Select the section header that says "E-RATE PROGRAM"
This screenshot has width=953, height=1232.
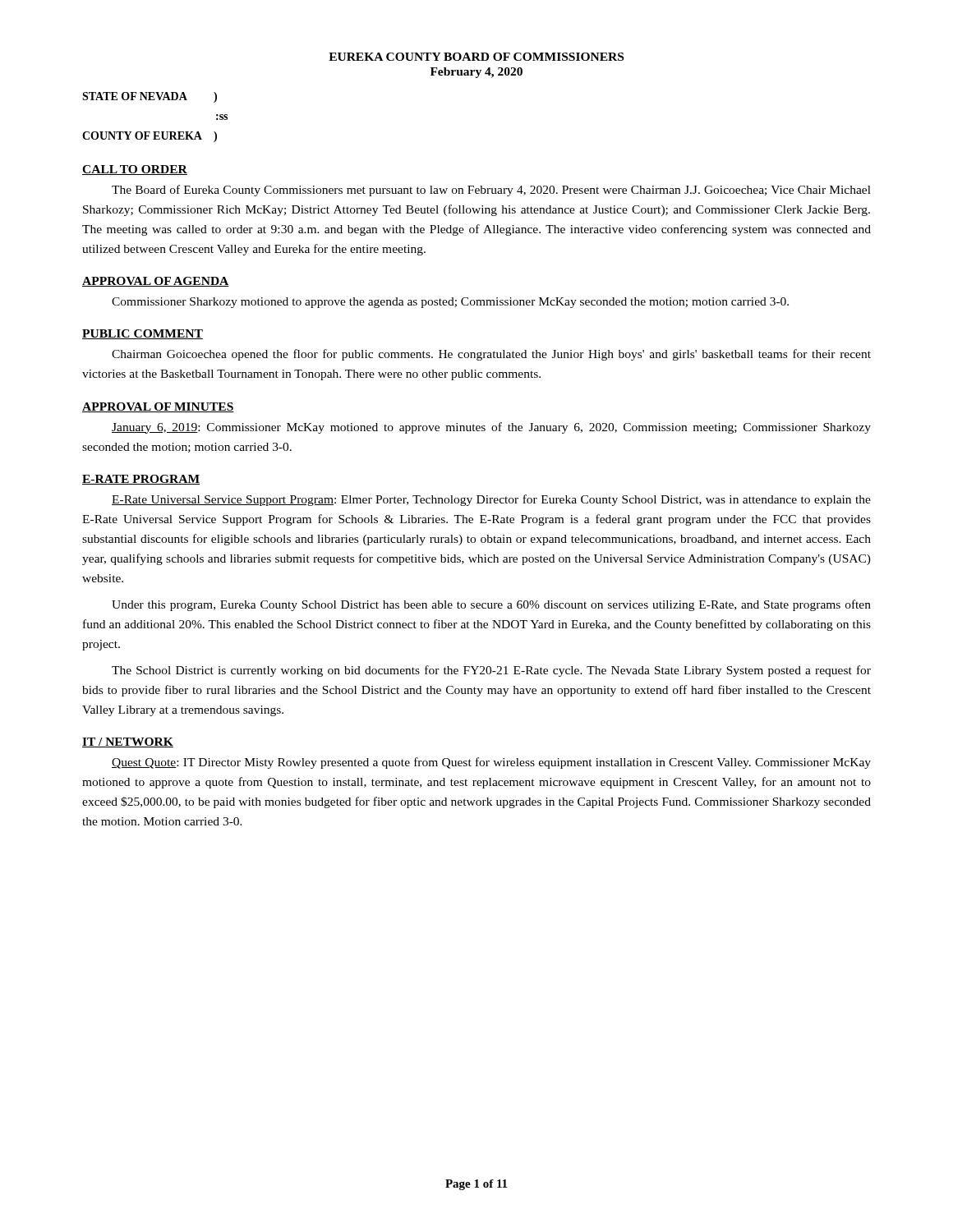pos(141,478)
